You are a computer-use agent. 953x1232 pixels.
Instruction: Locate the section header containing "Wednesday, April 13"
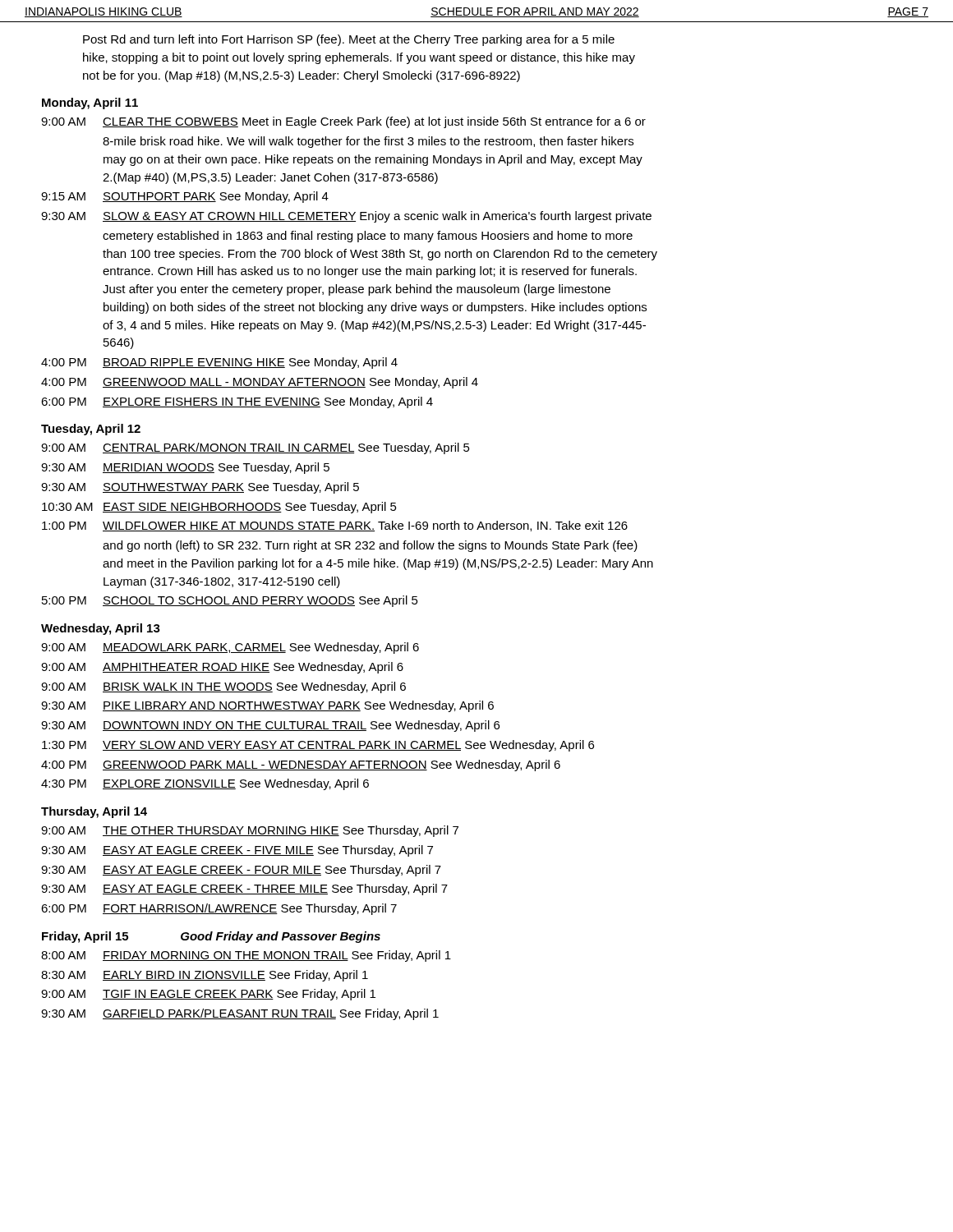pos(101,628)
